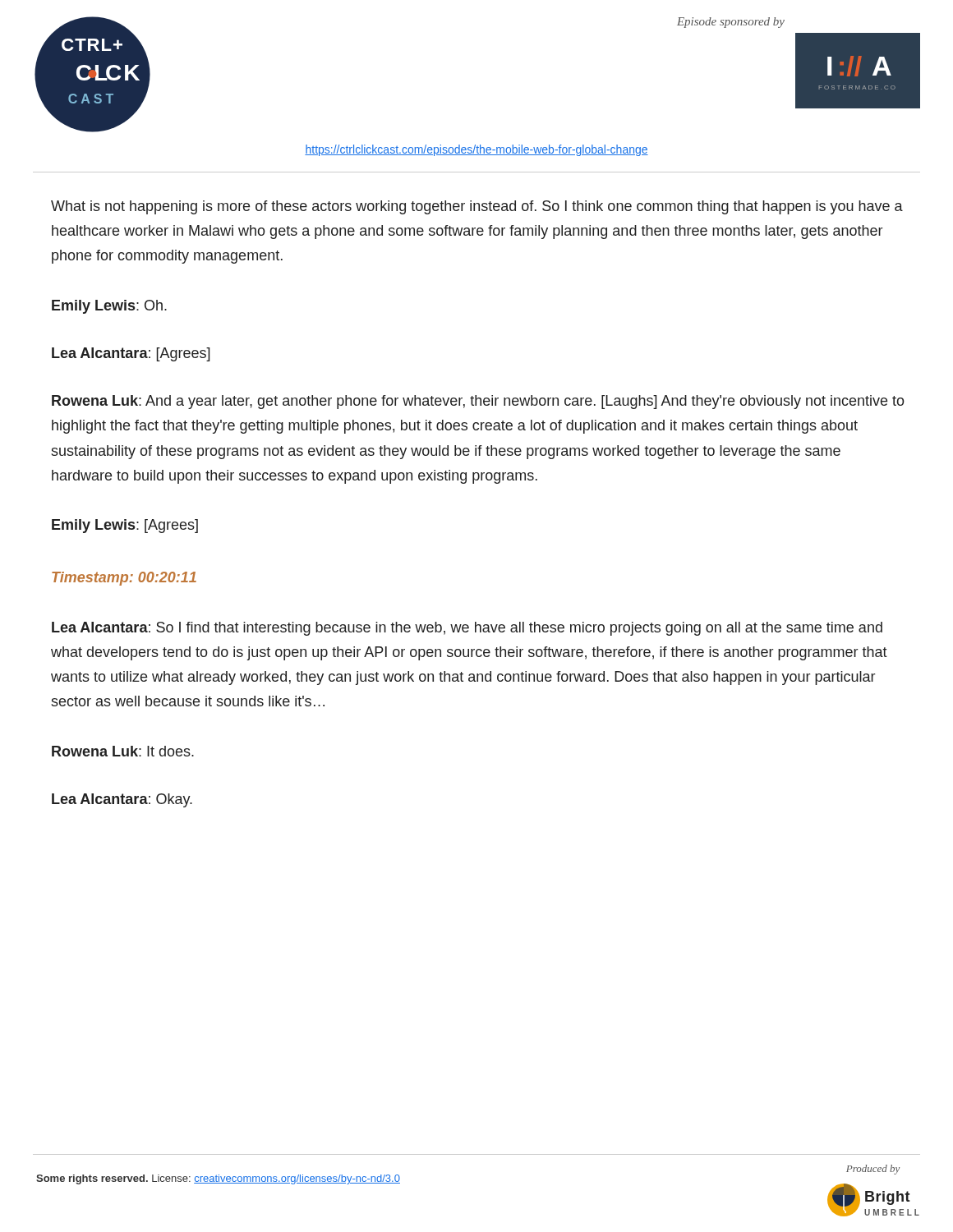The height and width of the screenshot is (1232, 953).
Task: Locate the text block with the text "Lea Alcantara: So I find that interesting because"
Action: point(469,664)
